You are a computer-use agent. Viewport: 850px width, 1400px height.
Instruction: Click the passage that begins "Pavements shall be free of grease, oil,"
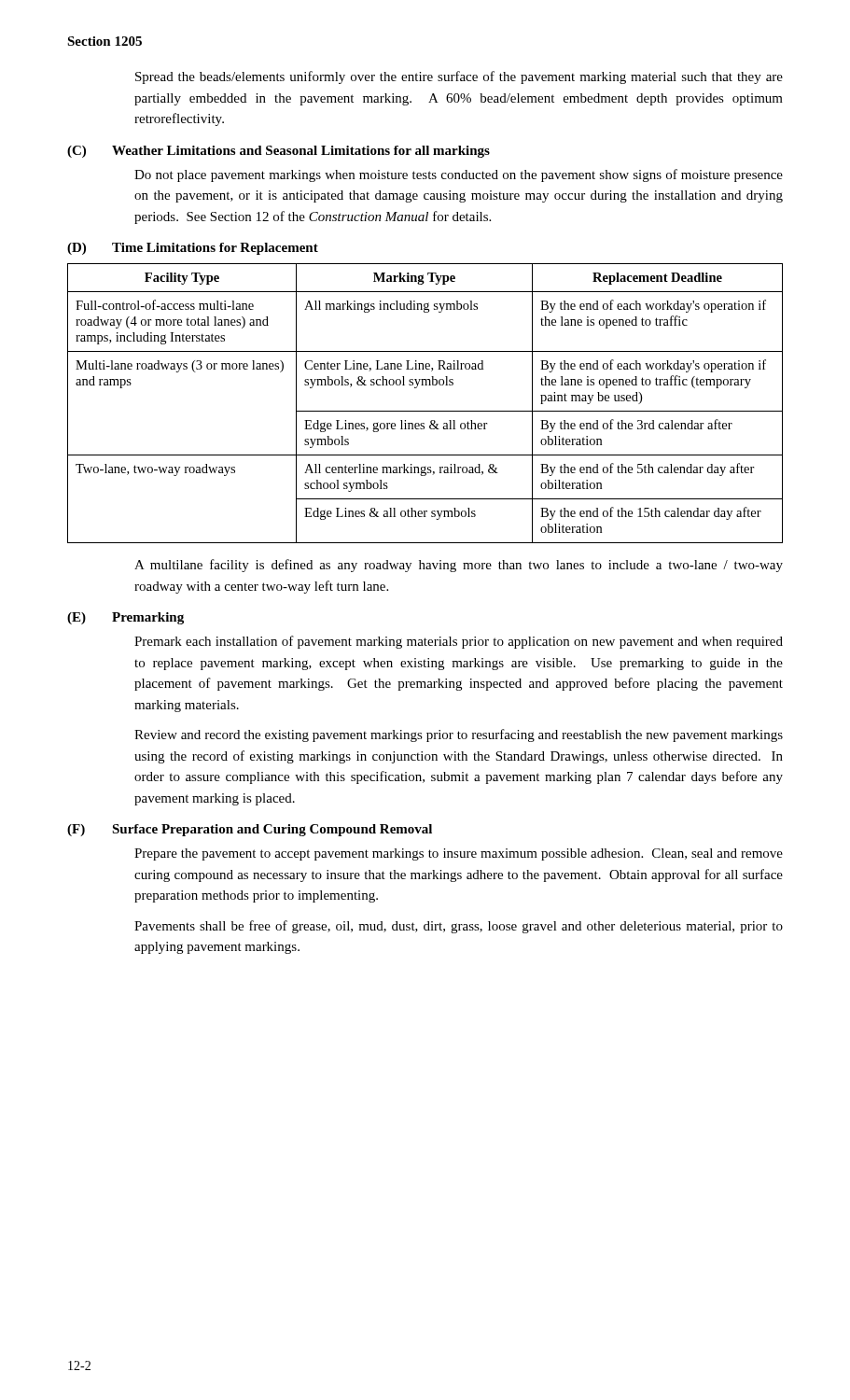click(x=459, y=936)
